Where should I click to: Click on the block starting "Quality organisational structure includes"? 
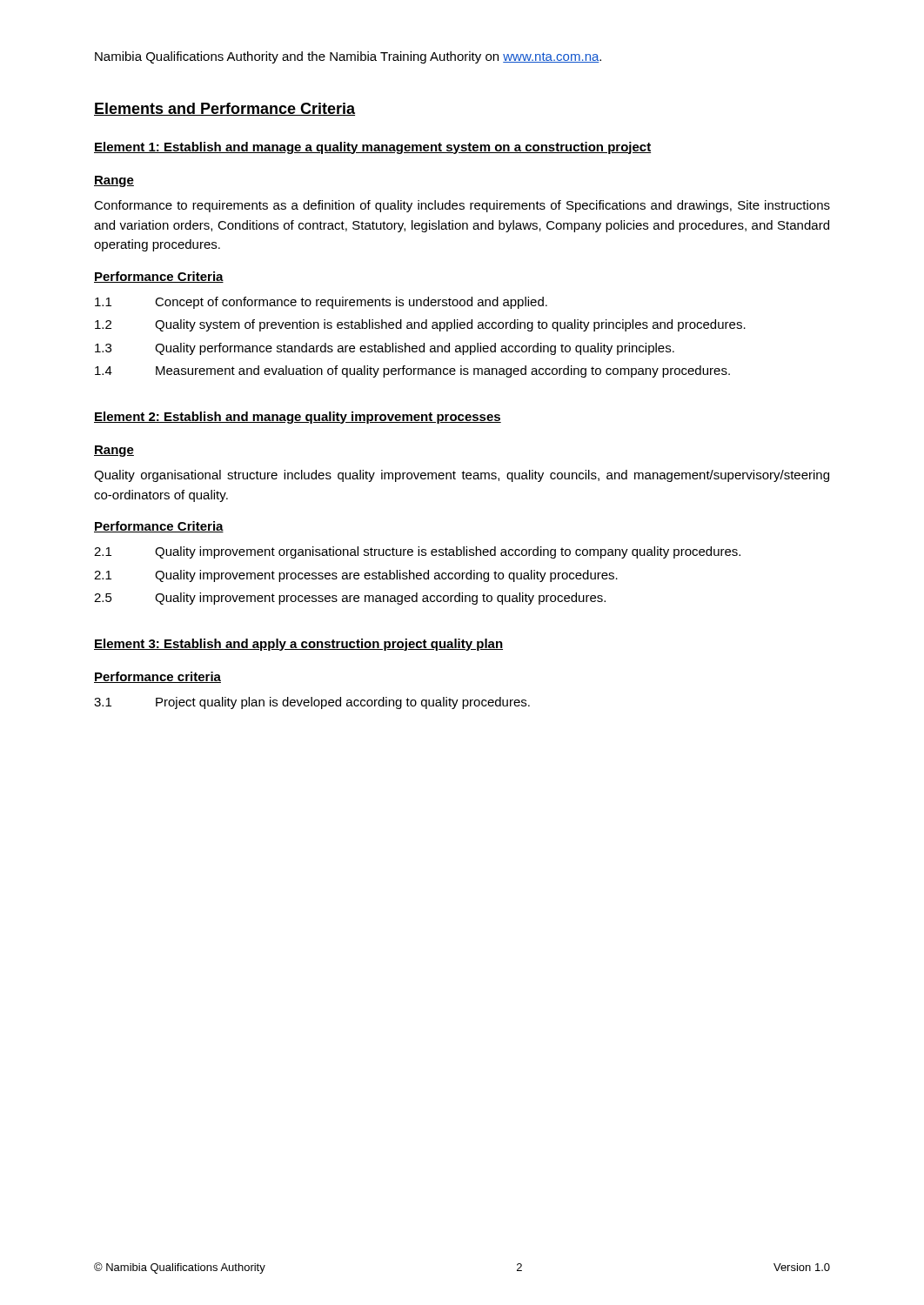(462, 484)
